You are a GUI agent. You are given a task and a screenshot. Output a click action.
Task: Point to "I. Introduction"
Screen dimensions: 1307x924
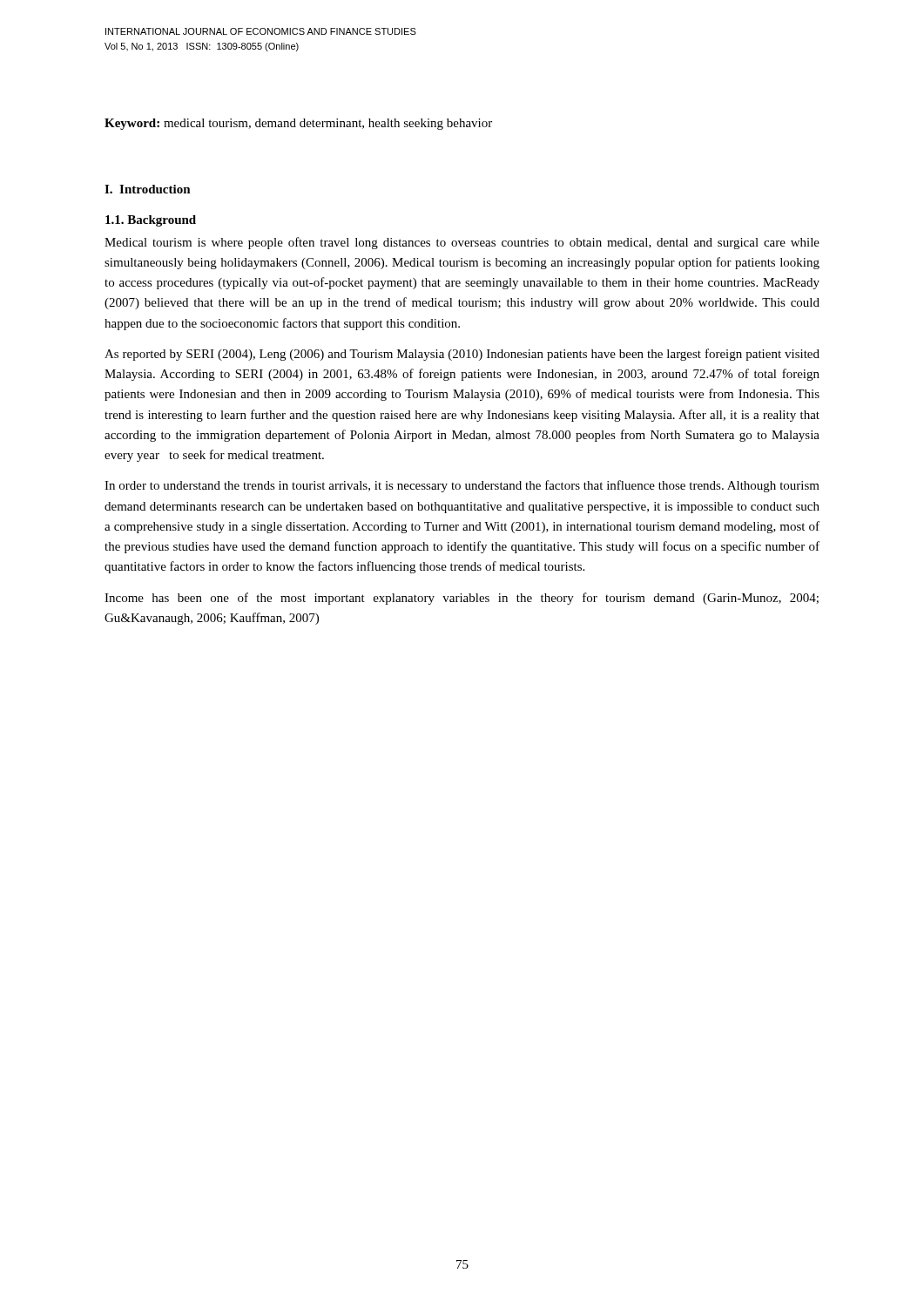click(x=147, y=189)
